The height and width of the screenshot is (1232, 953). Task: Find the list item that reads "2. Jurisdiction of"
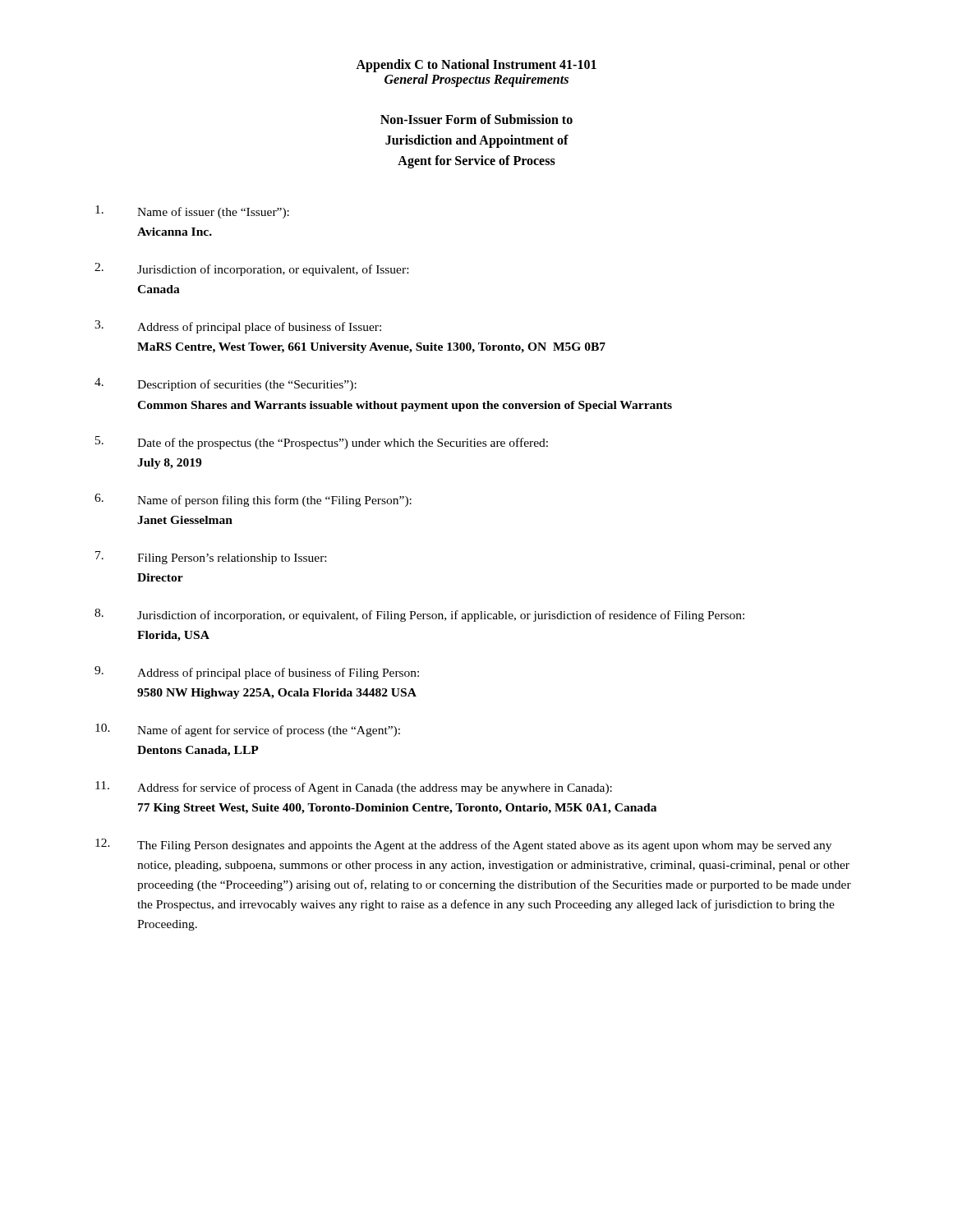[x=251, y=269]
